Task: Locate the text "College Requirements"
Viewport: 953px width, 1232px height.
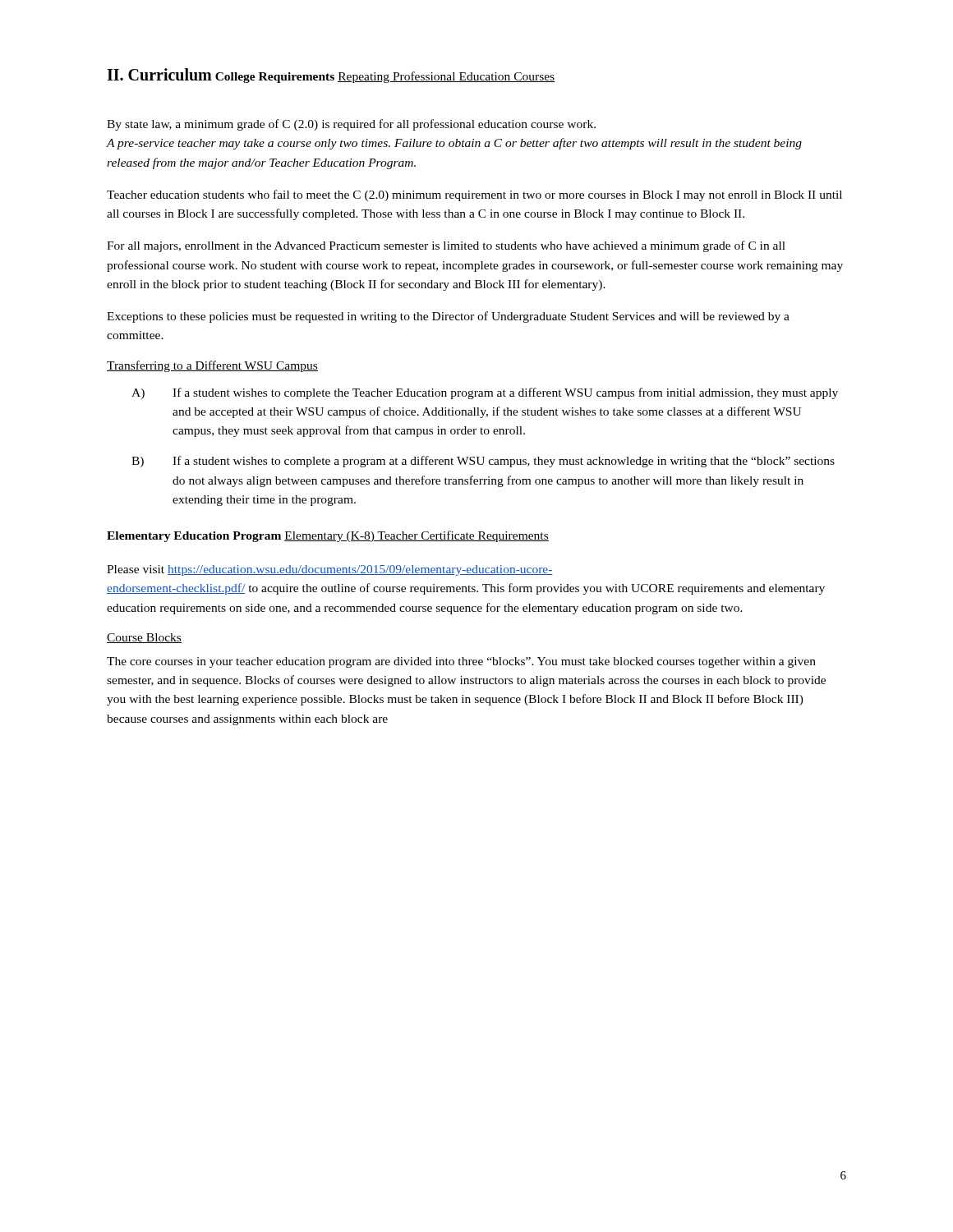Action: pyautogui.click(x=275, y=76)
